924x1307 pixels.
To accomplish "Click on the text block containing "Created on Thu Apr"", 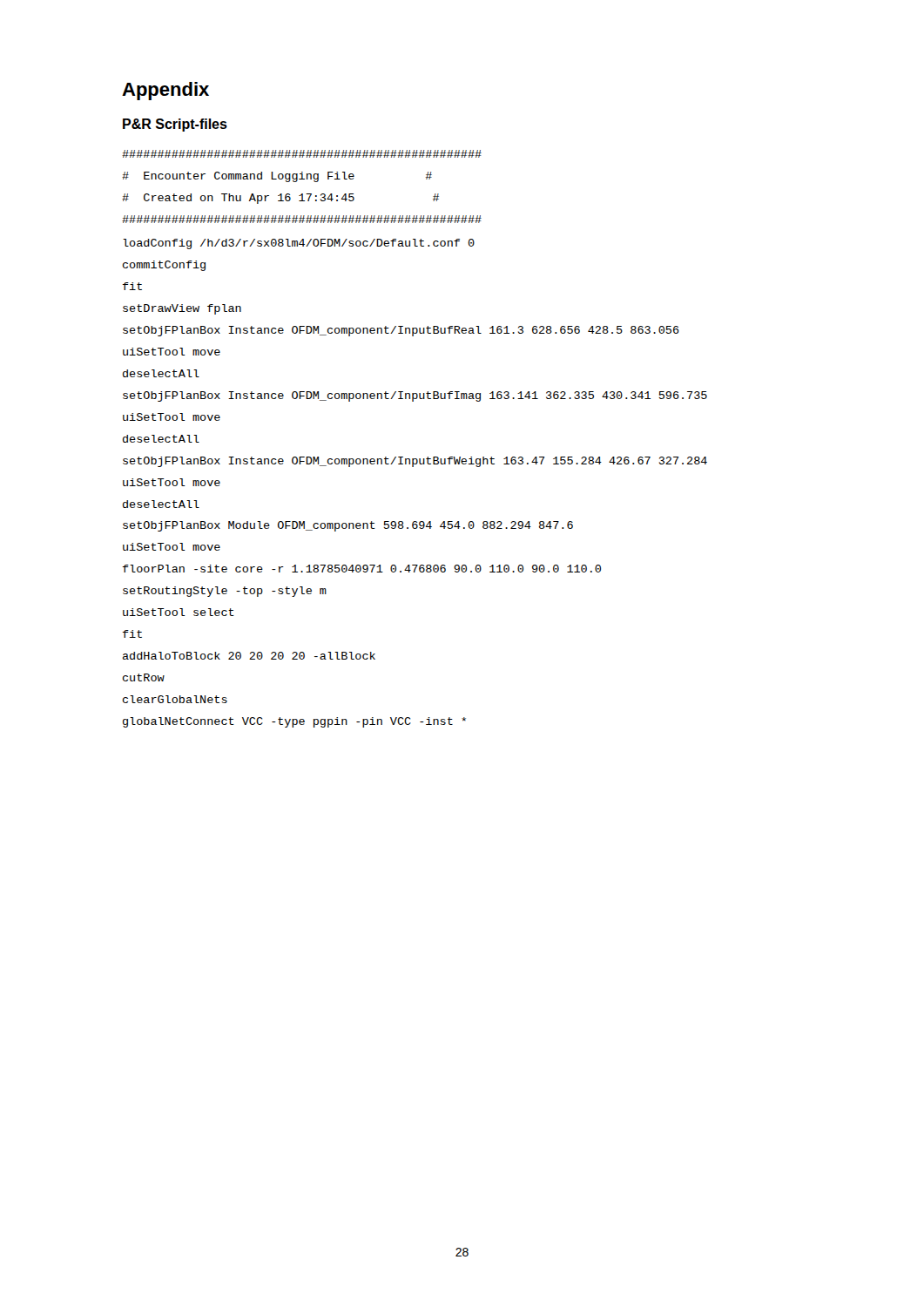I will 280,199.
